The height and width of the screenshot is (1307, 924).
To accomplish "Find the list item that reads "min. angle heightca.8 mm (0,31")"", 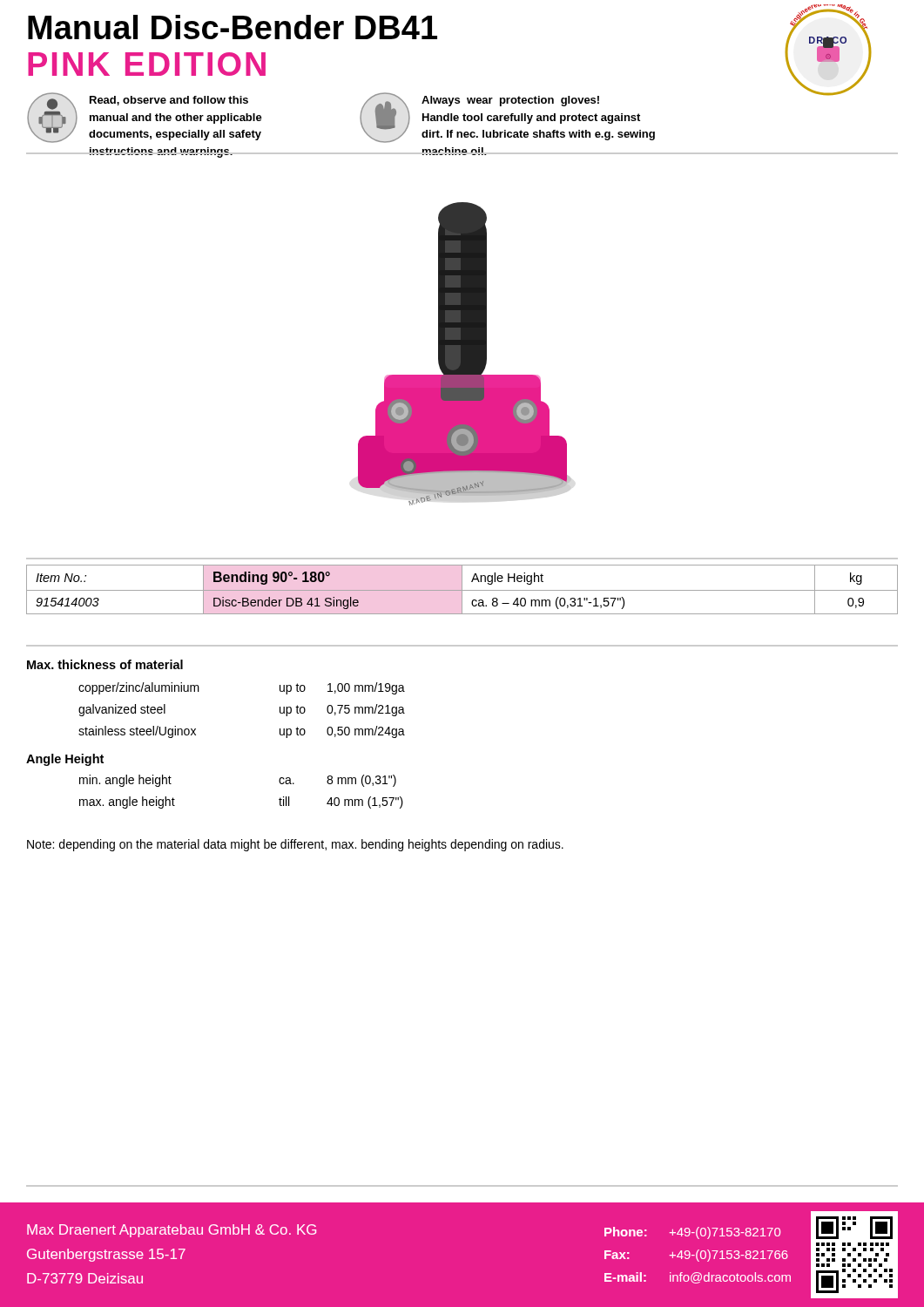I will (x=281, y=780).
